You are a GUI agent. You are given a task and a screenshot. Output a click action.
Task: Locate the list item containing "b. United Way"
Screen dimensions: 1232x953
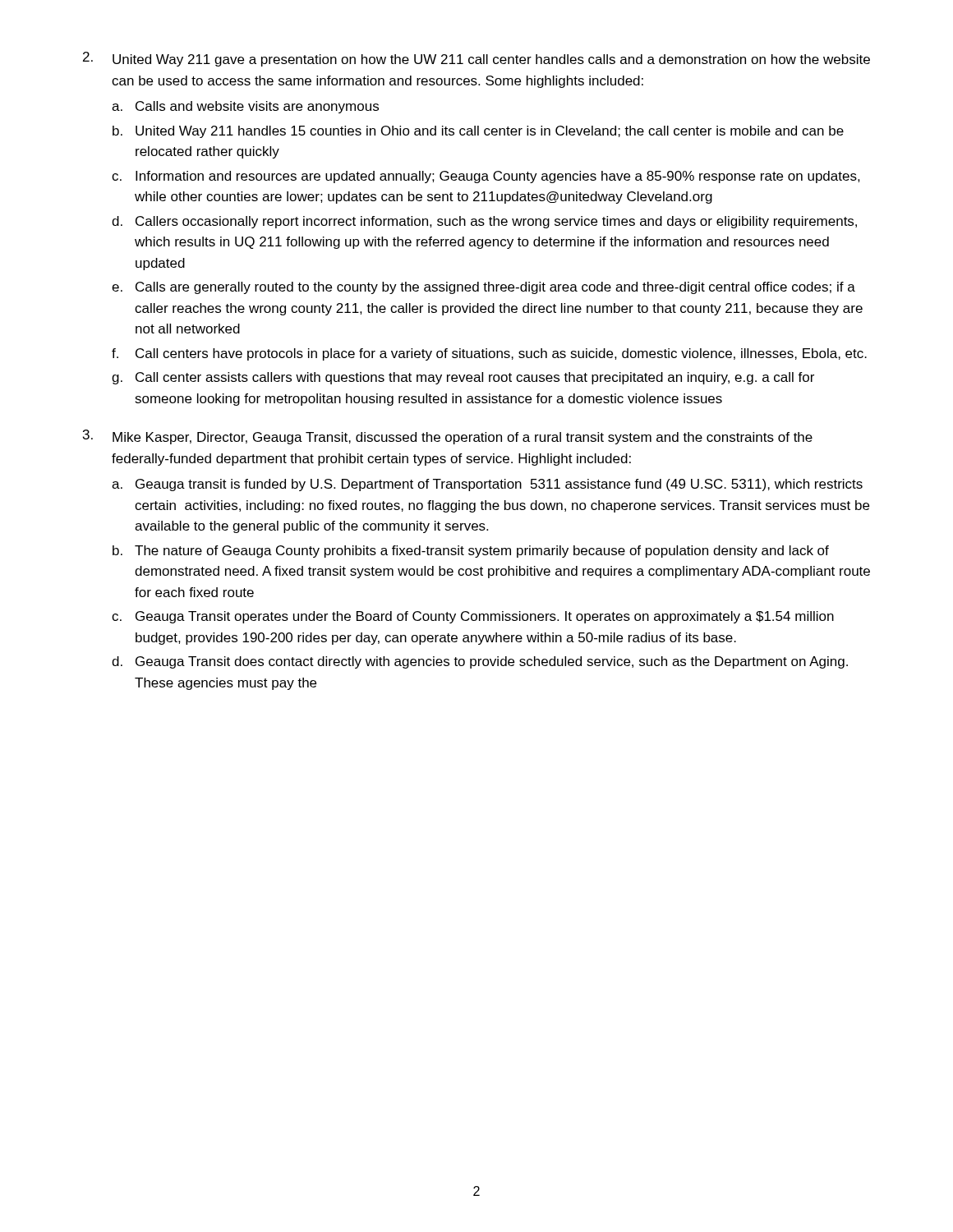coord(491,141)
